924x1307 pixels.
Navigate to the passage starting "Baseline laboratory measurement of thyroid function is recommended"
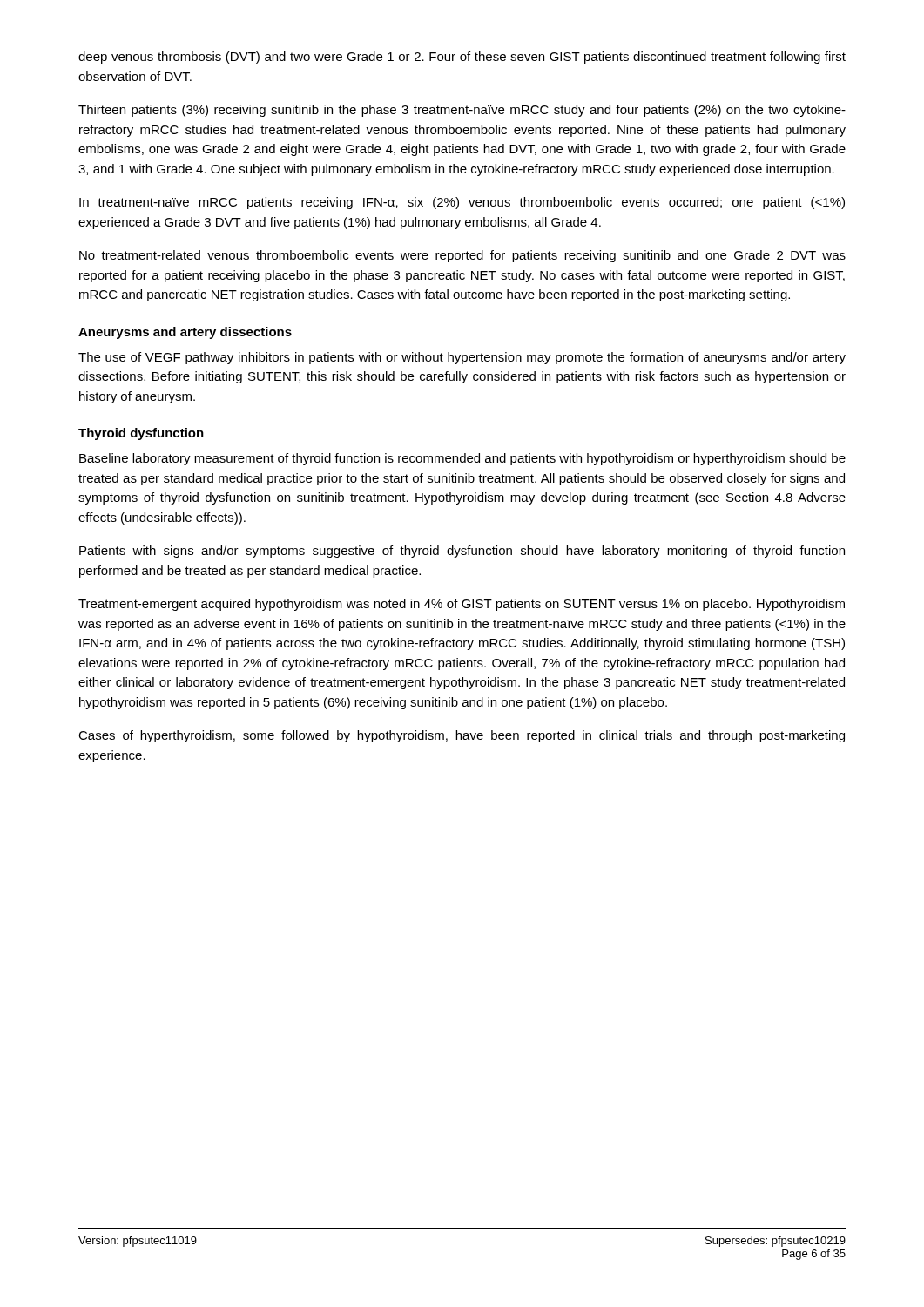click(462, 487)
